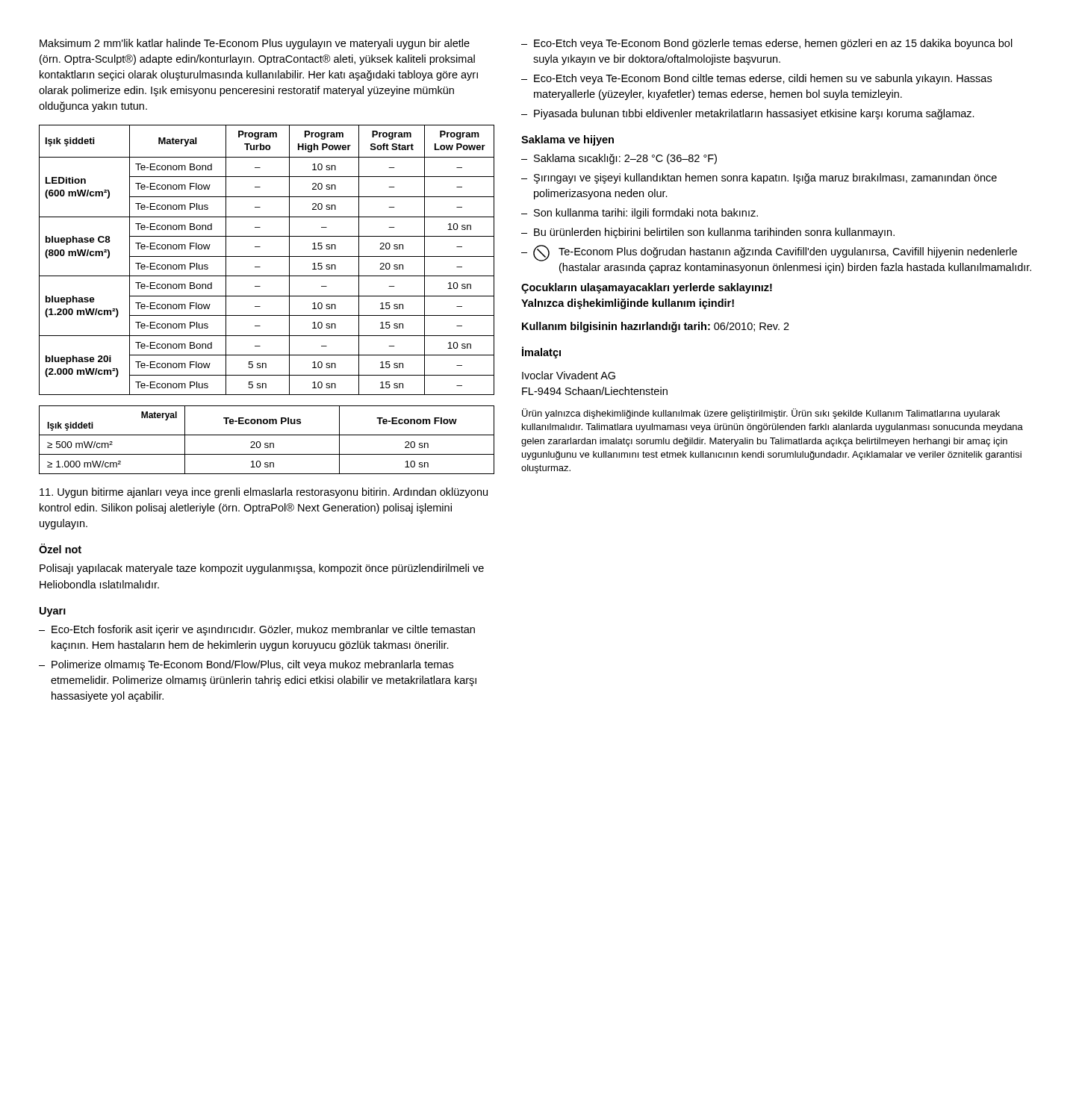Viewport: 1079px width, 1120px height.
Task: Point to the text starting "Ürün yalnızca dişhekimliğinde kullanılmak"
Action: point(781,441)
